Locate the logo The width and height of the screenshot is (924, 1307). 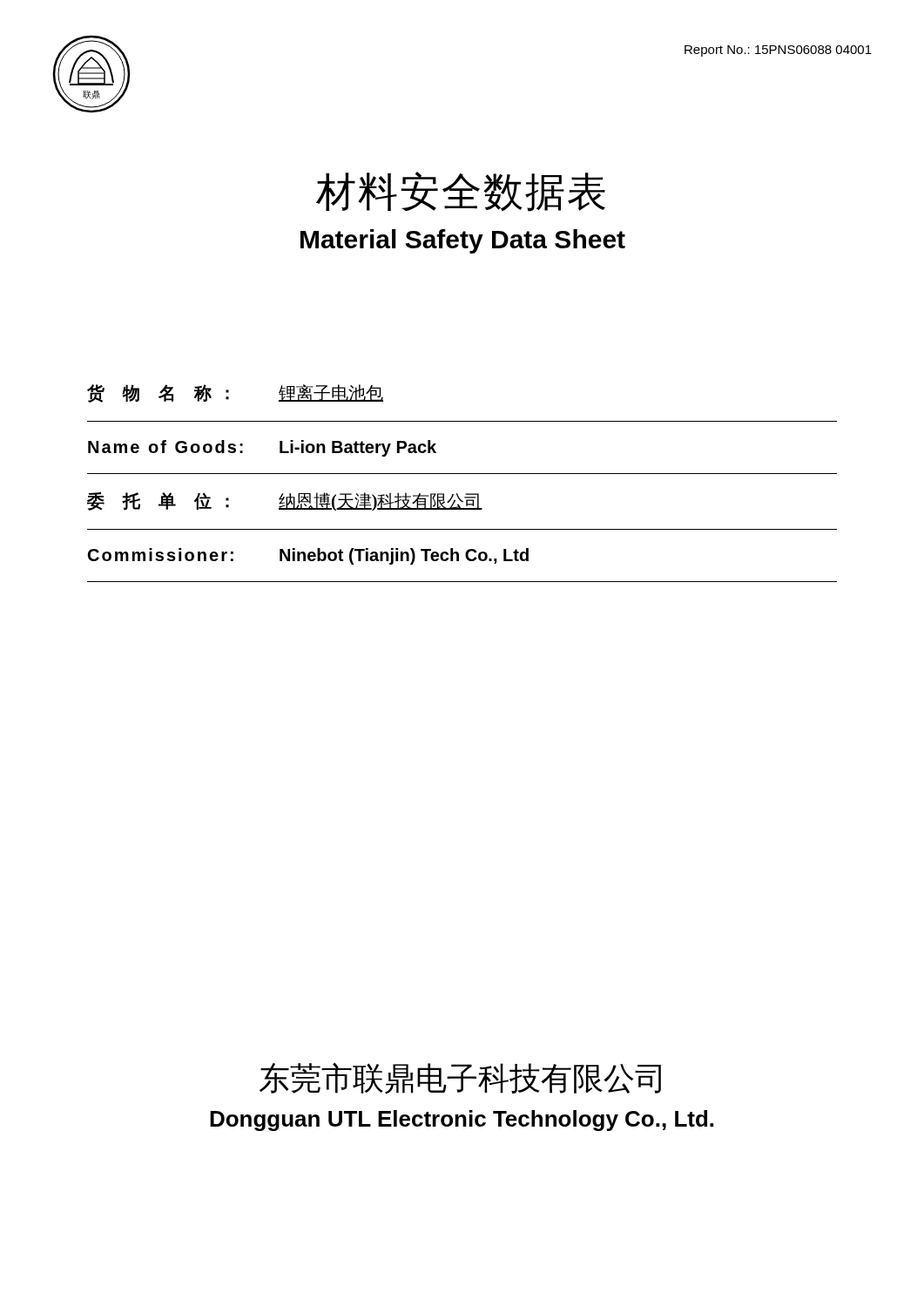click(x=91, y=76)
